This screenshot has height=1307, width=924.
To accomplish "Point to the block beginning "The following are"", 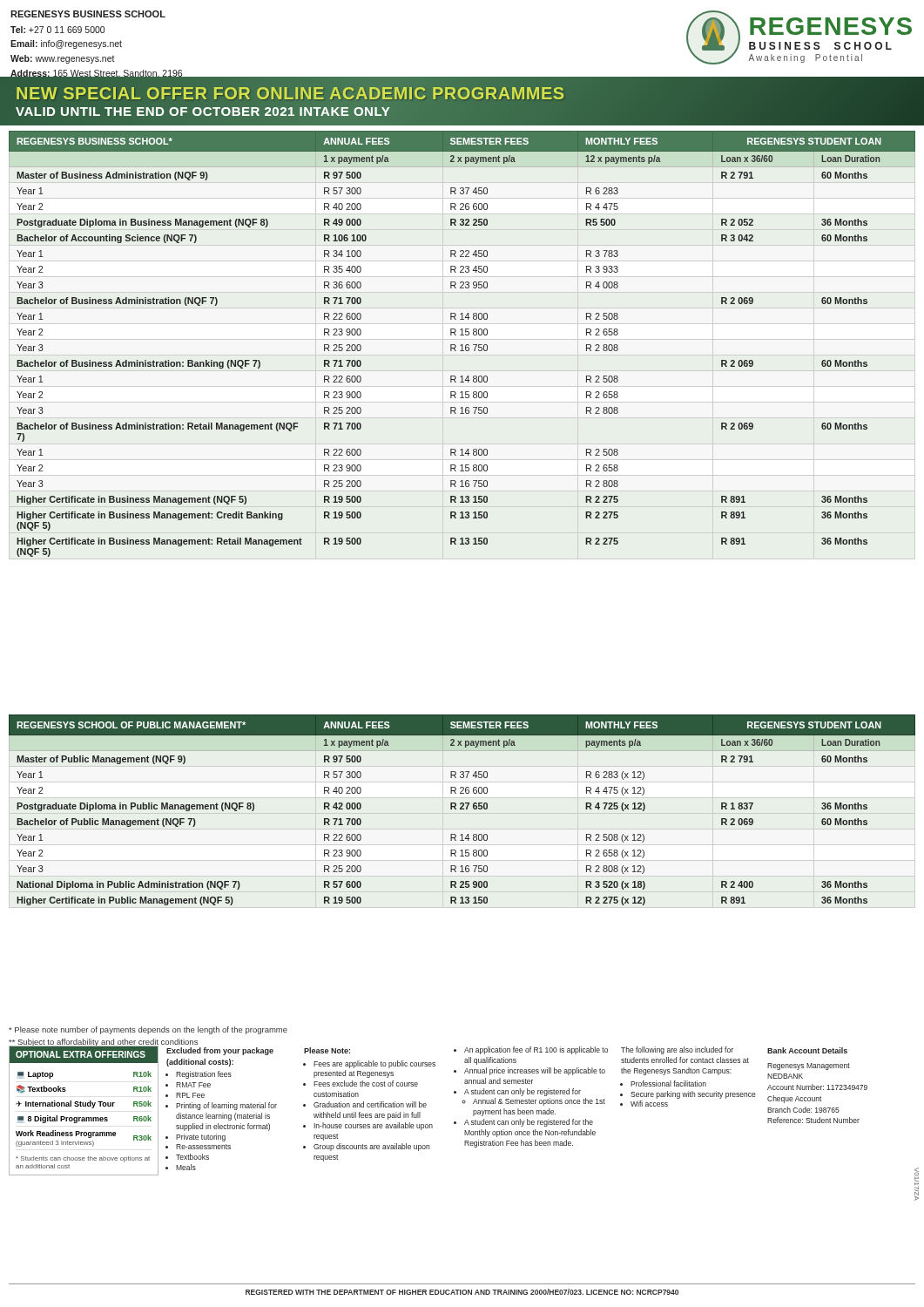I will [x=688, y=1078].
